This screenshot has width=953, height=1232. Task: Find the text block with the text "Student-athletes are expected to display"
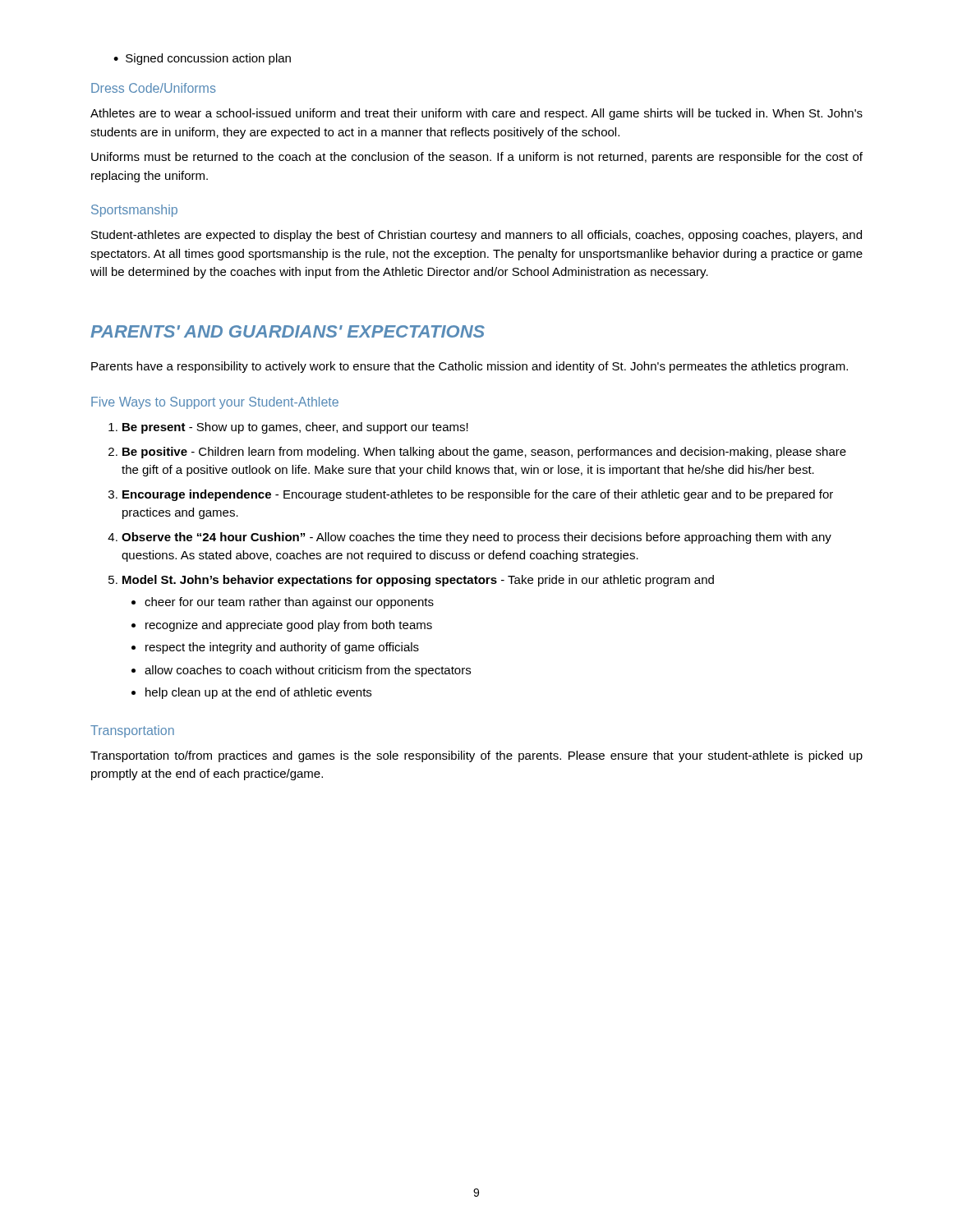(476, 254)
